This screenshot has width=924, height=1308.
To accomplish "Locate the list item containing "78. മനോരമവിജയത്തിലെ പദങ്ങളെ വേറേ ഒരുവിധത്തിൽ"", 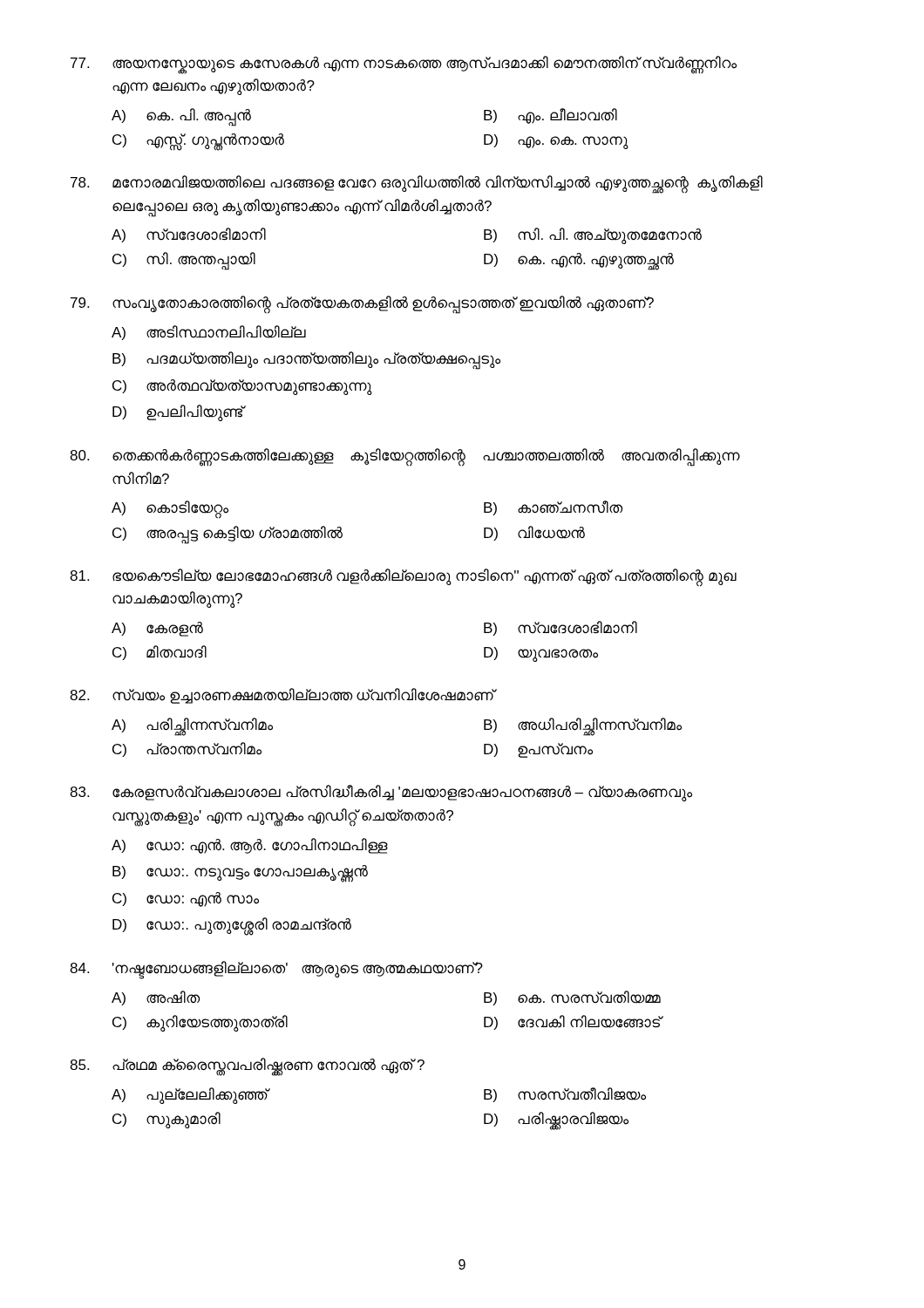I will pos(462,222).
